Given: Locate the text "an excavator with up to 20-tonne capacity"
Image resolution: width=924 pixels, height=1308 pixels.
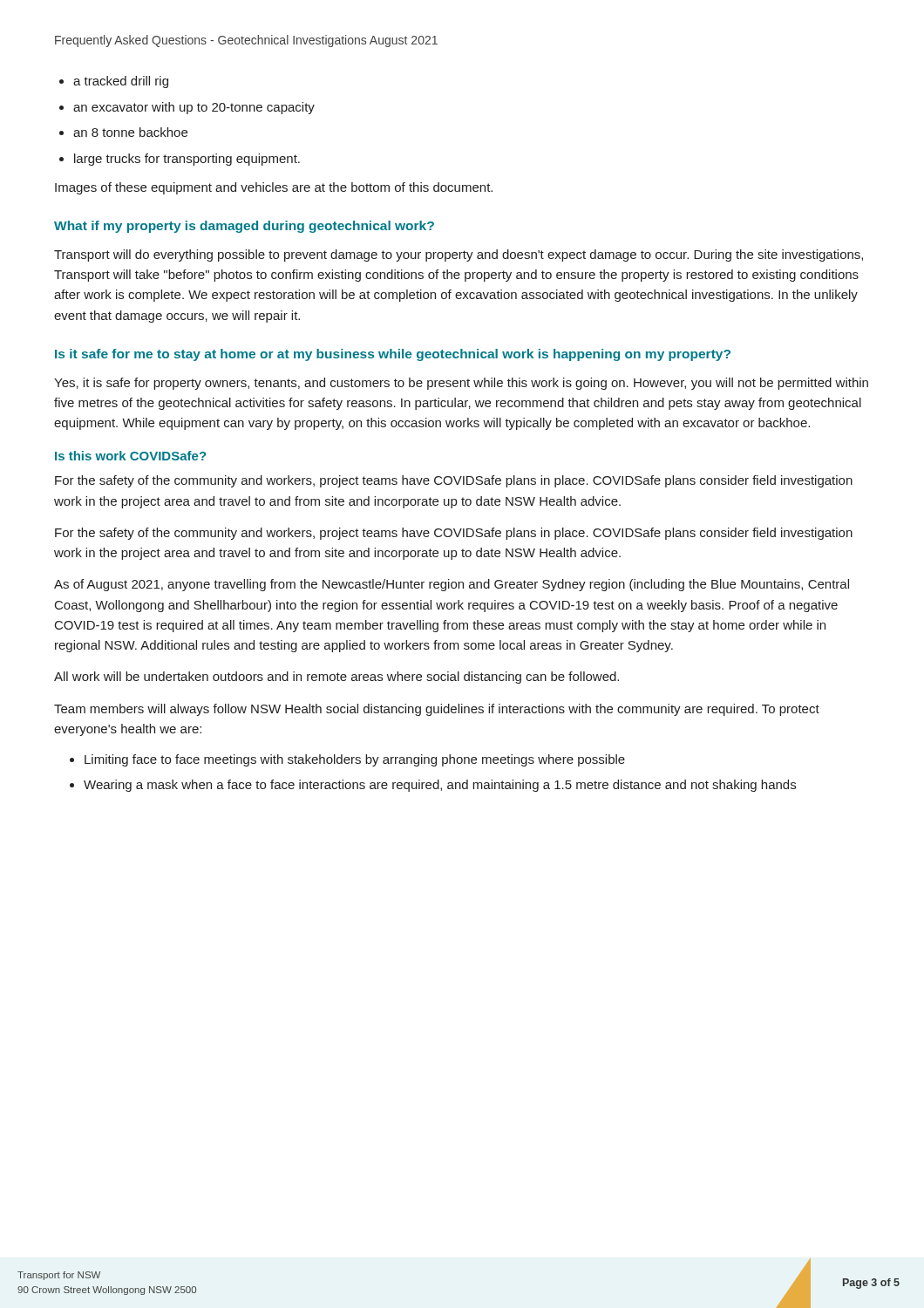Looking at the screenshot, I should 194,106.
